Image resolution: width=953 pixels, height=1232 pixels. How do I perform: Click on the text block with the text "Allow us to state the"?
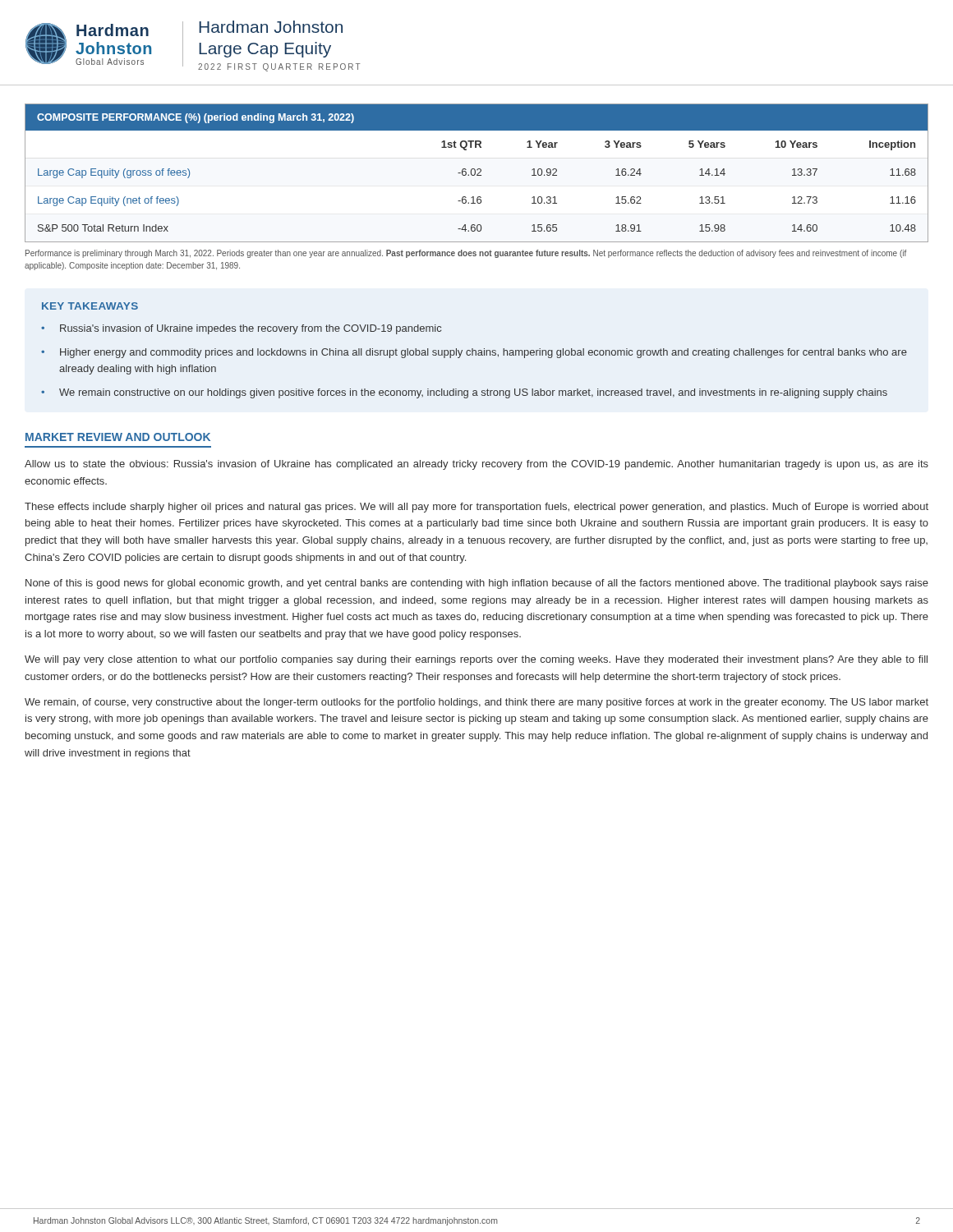coord(476,472)
